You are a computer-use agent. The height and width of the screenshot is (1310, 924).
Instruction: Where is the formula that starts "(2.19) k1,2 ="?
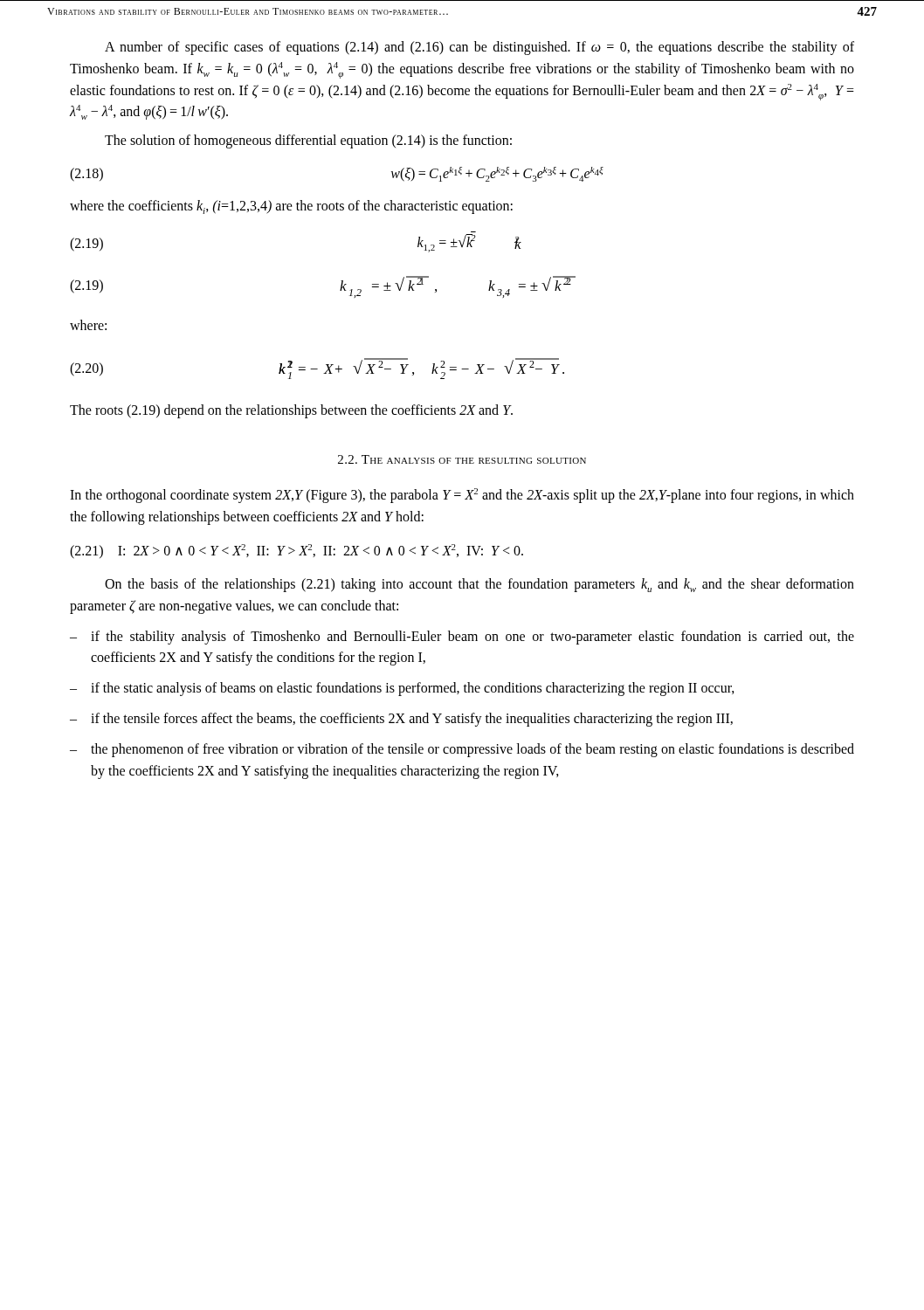(x=462, y=243)
